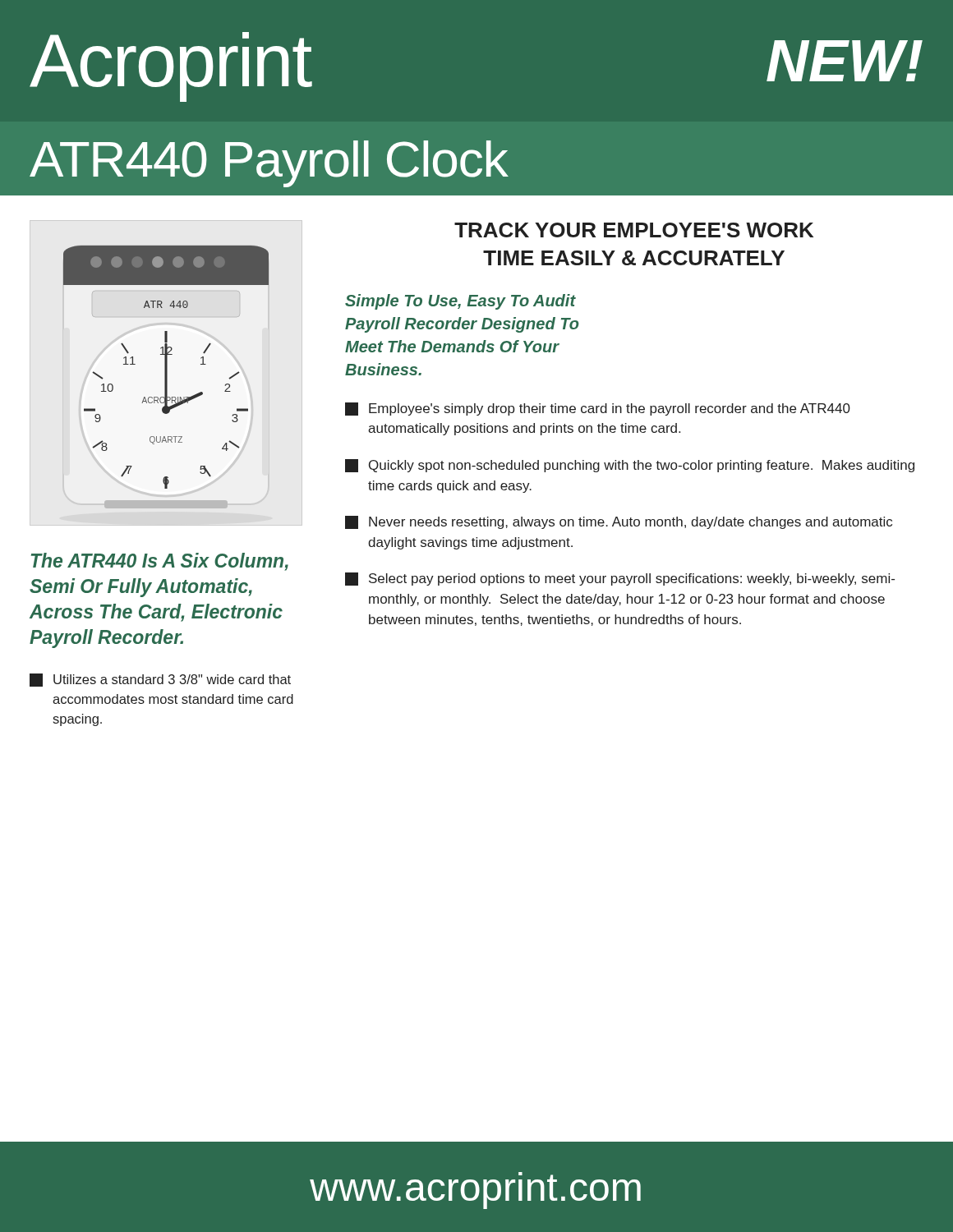Point to the block beginning "The ATR440 Is A"
This screenshot has width=953, height=1232.
pyautogui.click(x=160, y=599)
